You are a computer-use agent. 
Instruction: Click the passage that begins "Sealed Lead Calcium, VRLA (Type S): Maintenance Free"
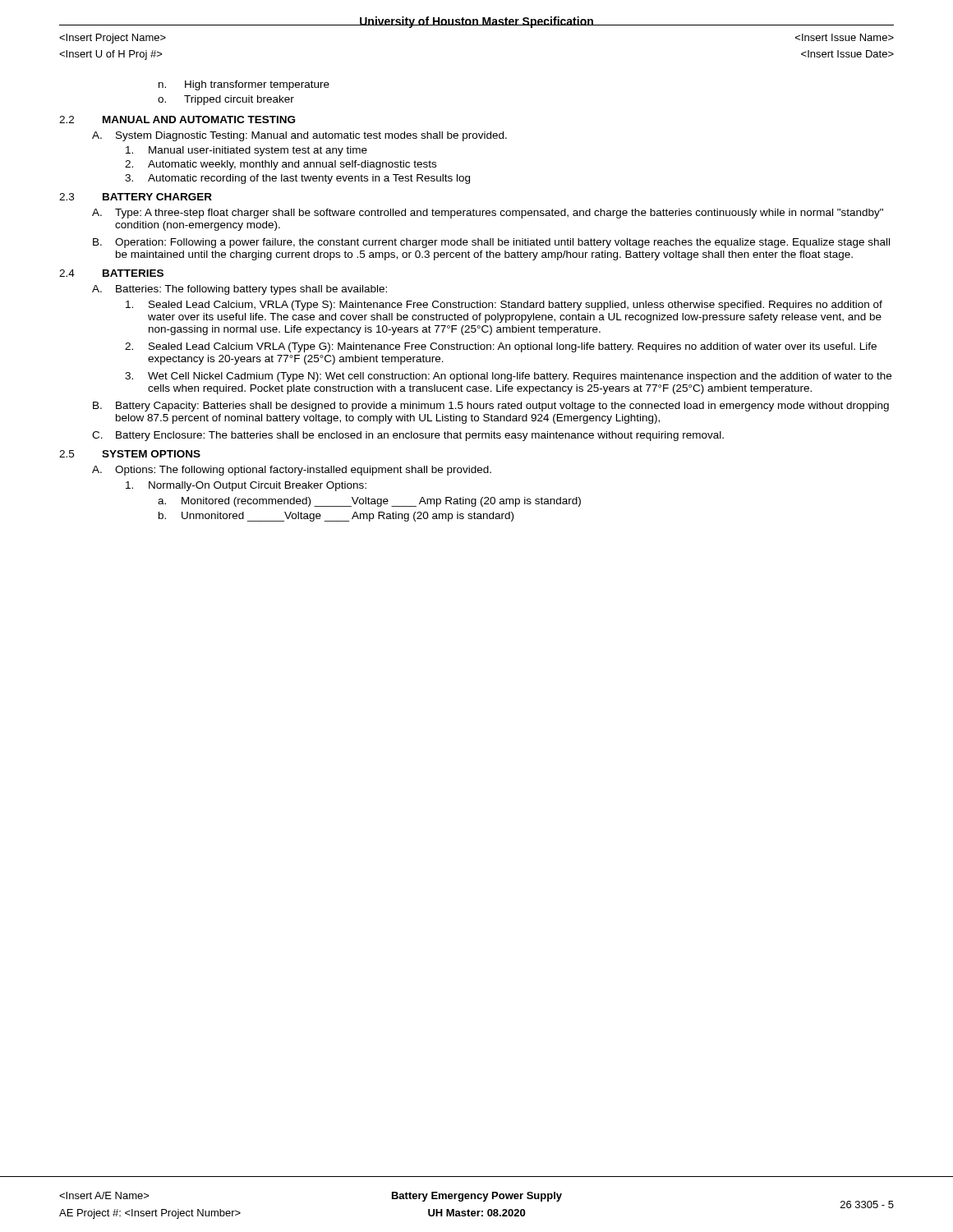tap(509, 317)
